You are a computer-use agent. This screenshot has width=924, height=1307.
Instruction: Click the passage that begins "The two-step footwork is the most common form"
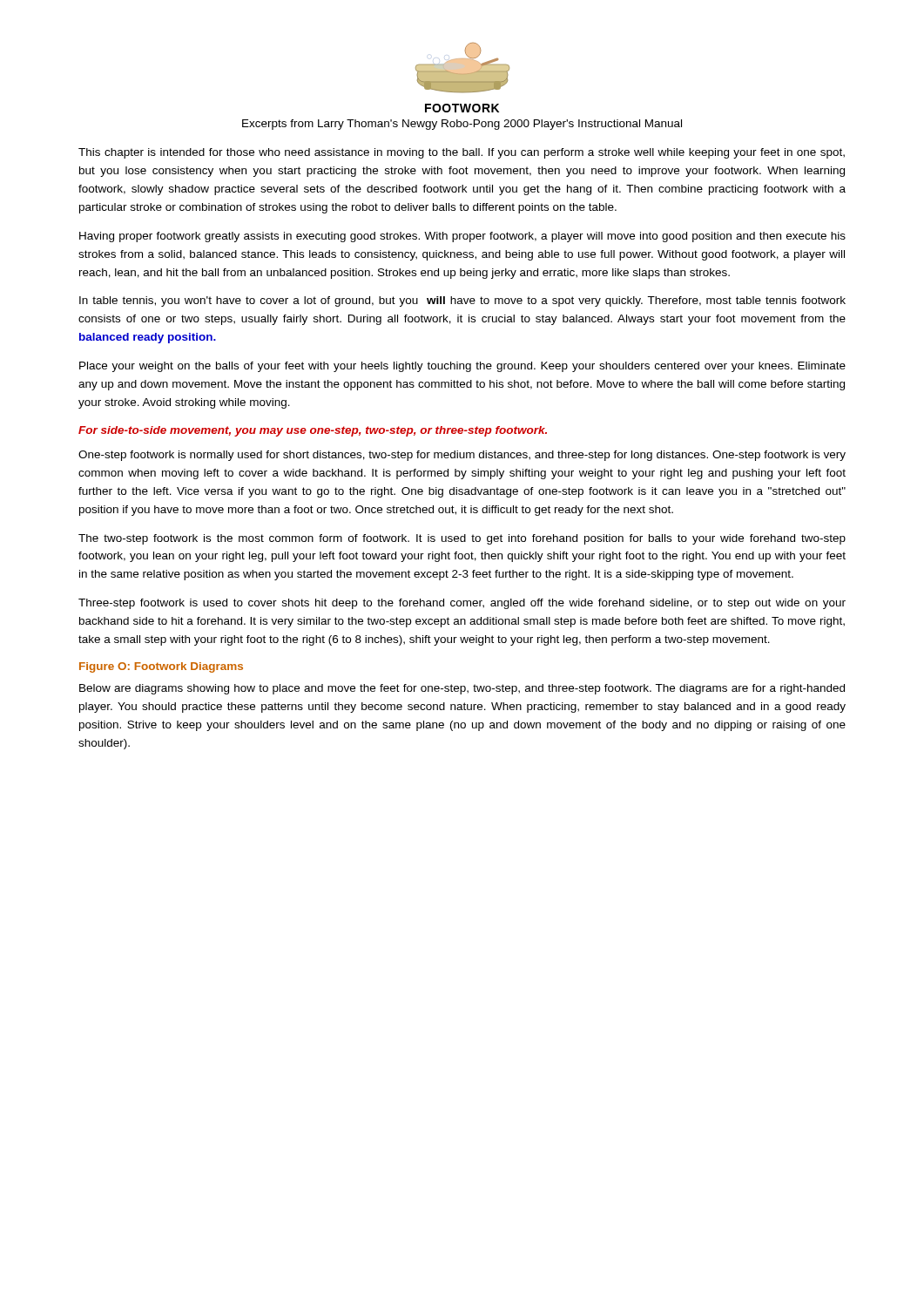[462, 556]
